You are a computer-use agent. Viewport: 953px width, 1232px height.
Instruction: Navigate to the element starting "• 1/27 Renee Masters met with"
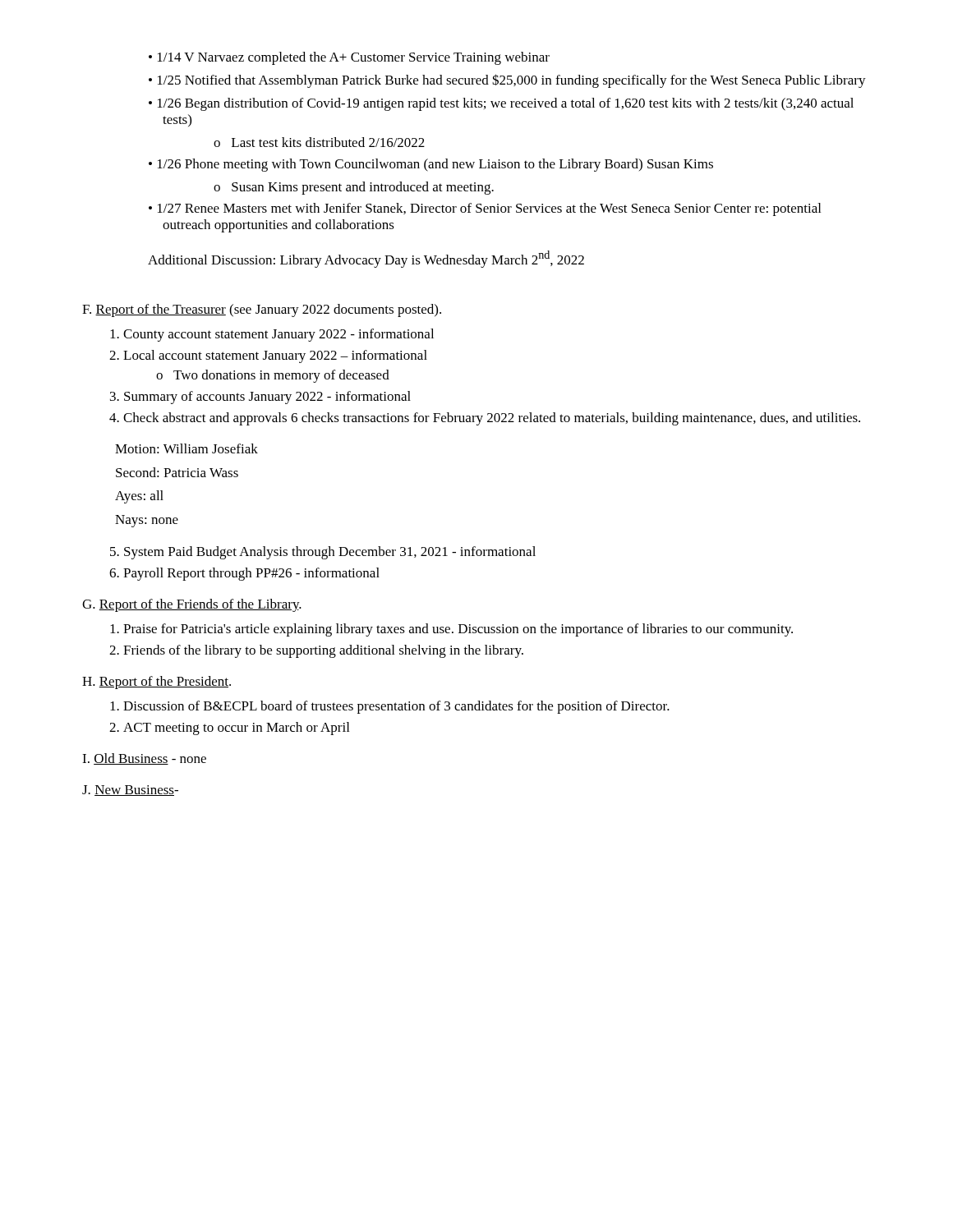[485, 216]
